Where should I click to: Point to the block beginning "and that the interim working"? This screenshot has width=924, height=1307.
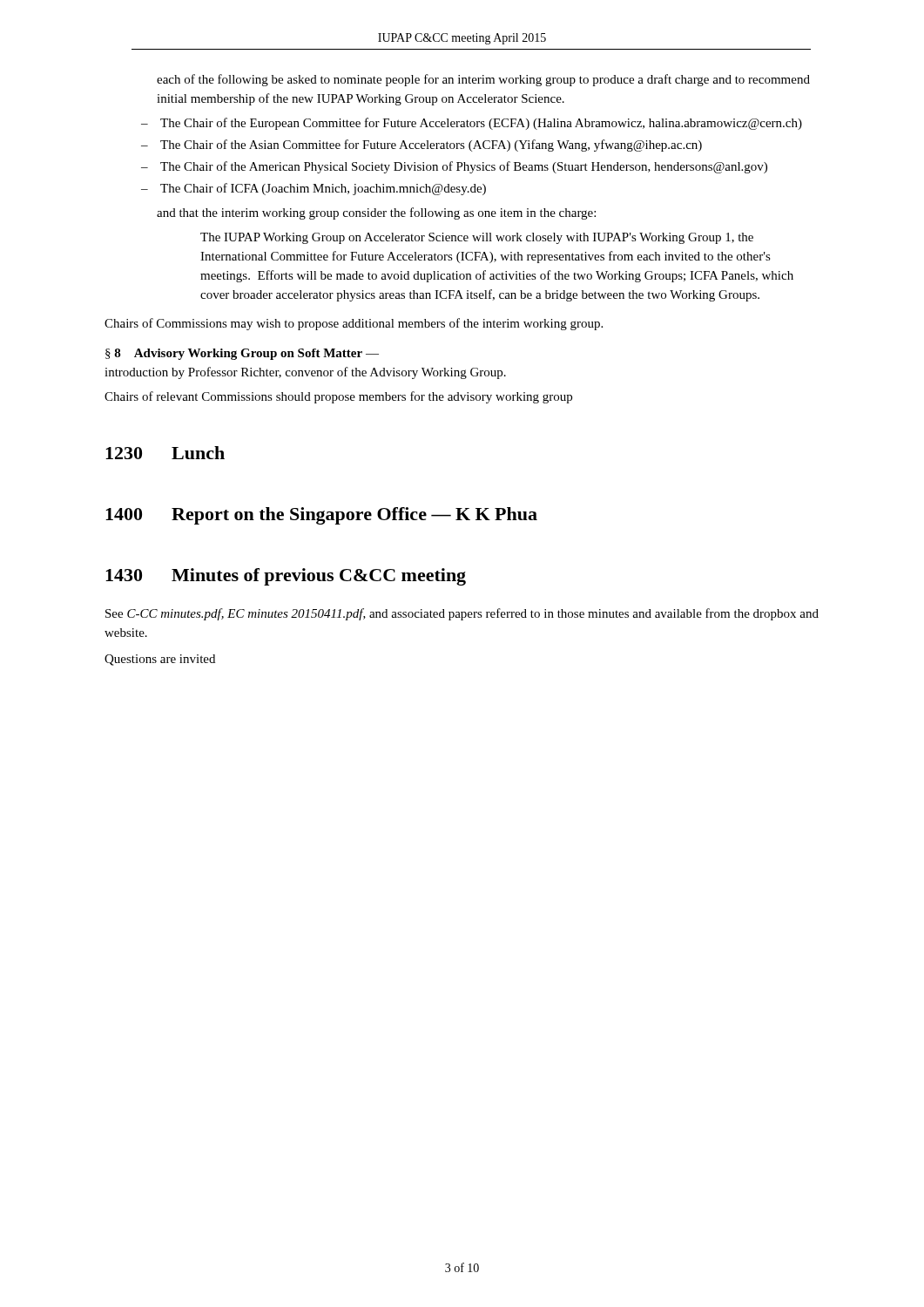377,213
